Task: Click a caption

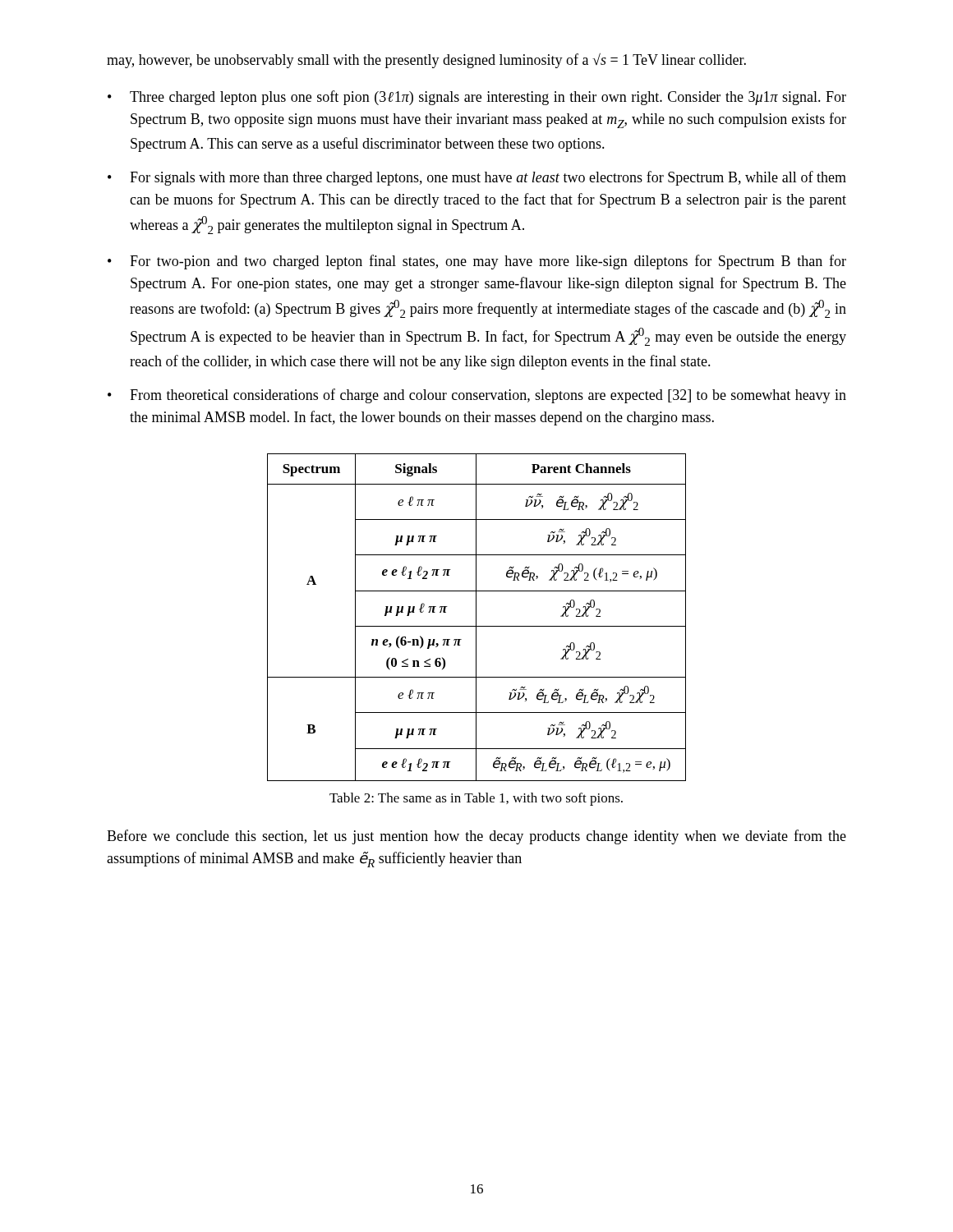Action: tap(476, 798)
